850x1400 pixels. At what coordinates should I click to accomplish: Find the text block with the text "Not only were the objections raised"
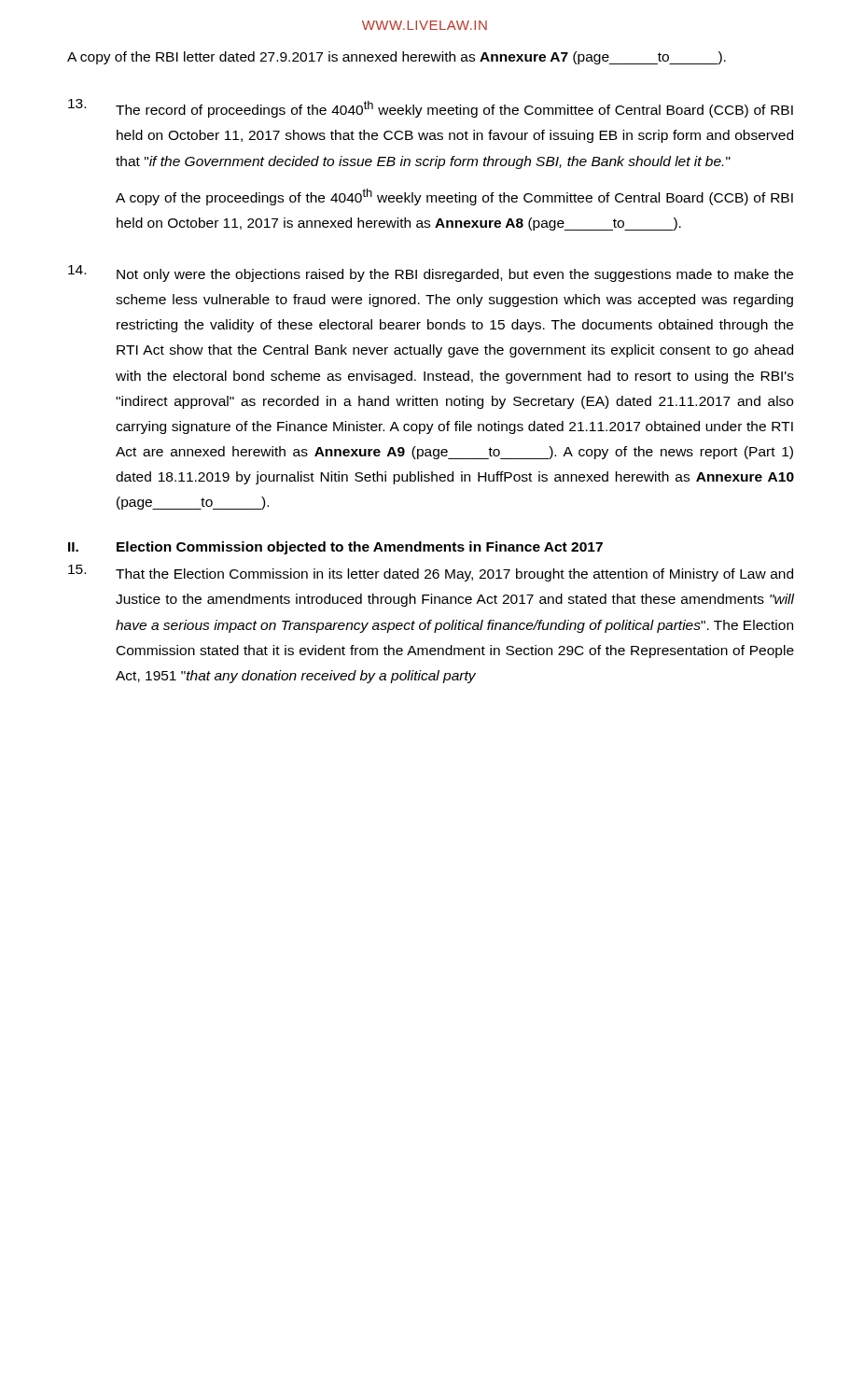click(431, 388)
